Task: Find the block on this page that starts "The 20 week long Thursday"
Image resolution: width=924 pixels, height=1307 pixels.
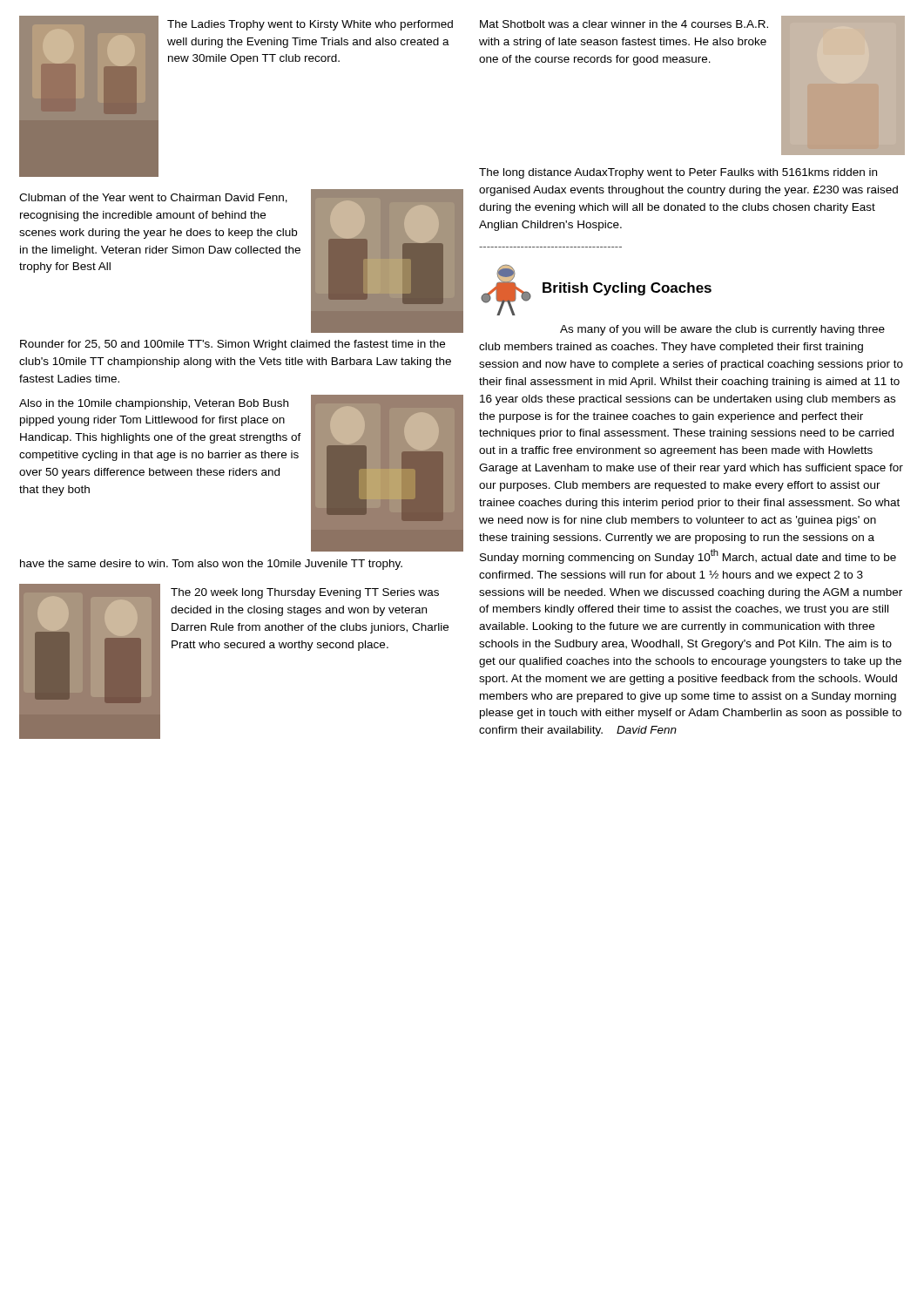Action: (310, 618)
